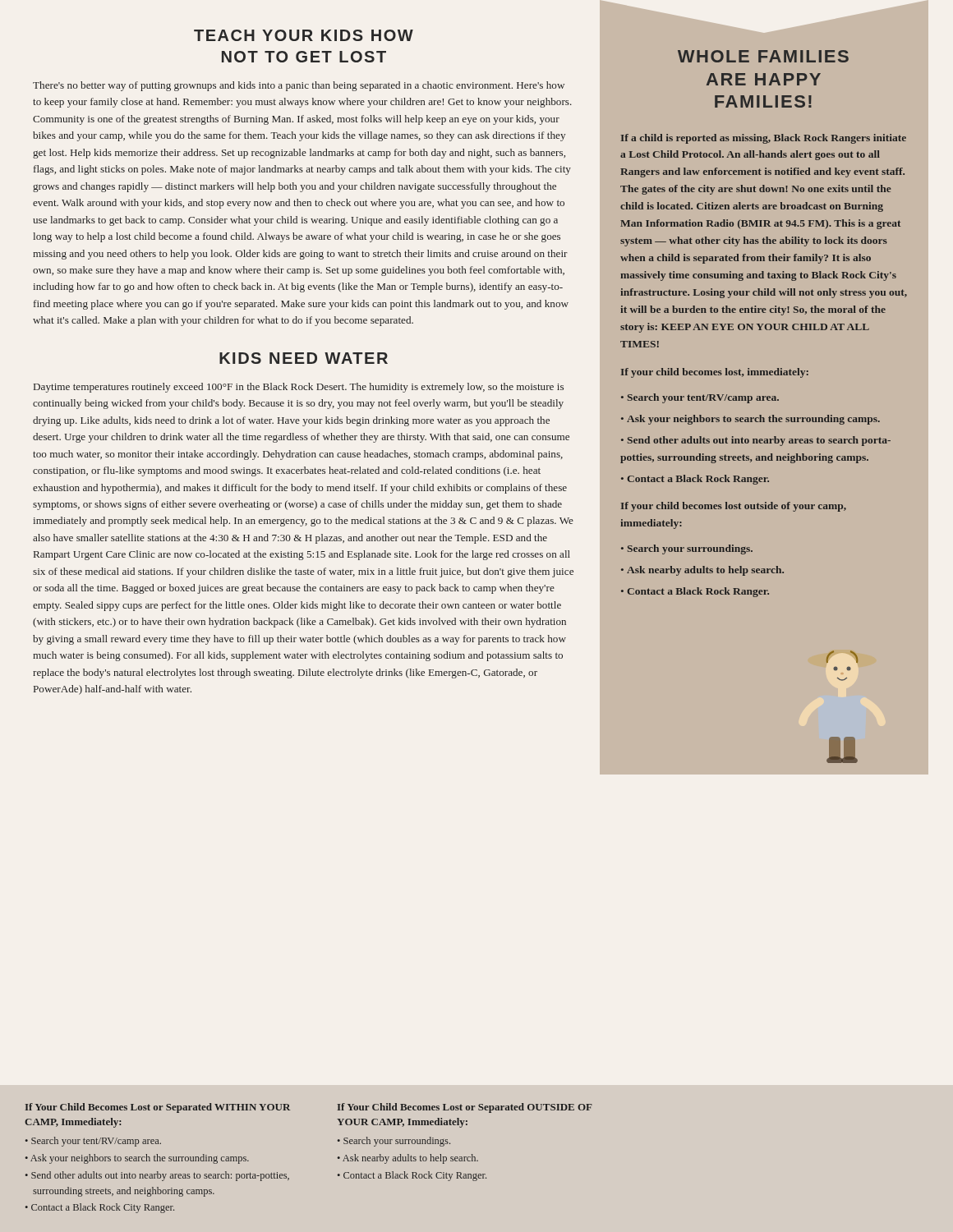Viewport: 953px width, 1232px height.
Task: Click on the title containing "WHOLE FAMILIESARE HAPPYFAMILIES!"
Action: tap(764, 79)
